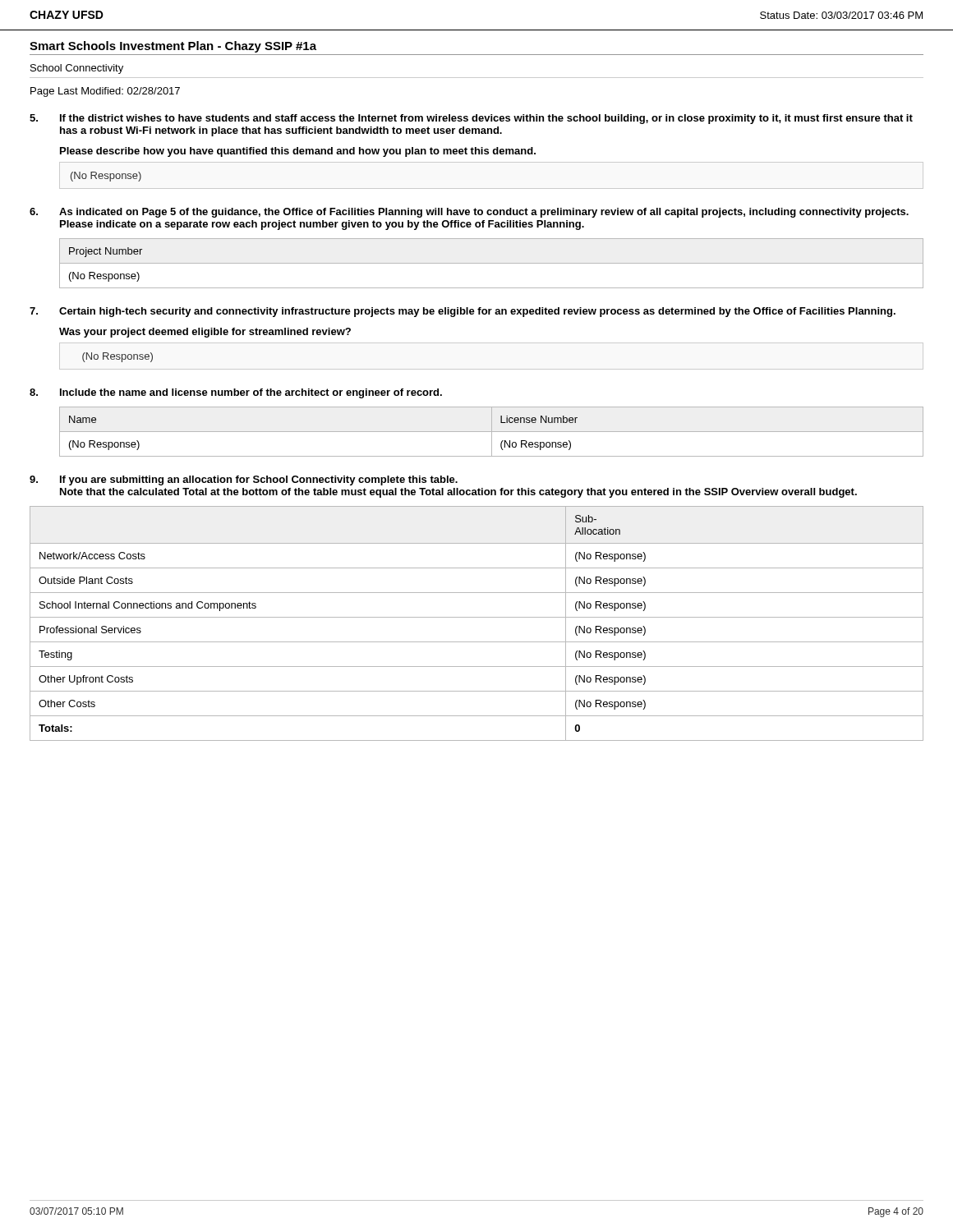Where is the passage that starts "Certain high-tech security and connectivity infrastructure"?
The height and width of the screenshot is (1232, 953).
pyautogui.click(x=478, y=311)
